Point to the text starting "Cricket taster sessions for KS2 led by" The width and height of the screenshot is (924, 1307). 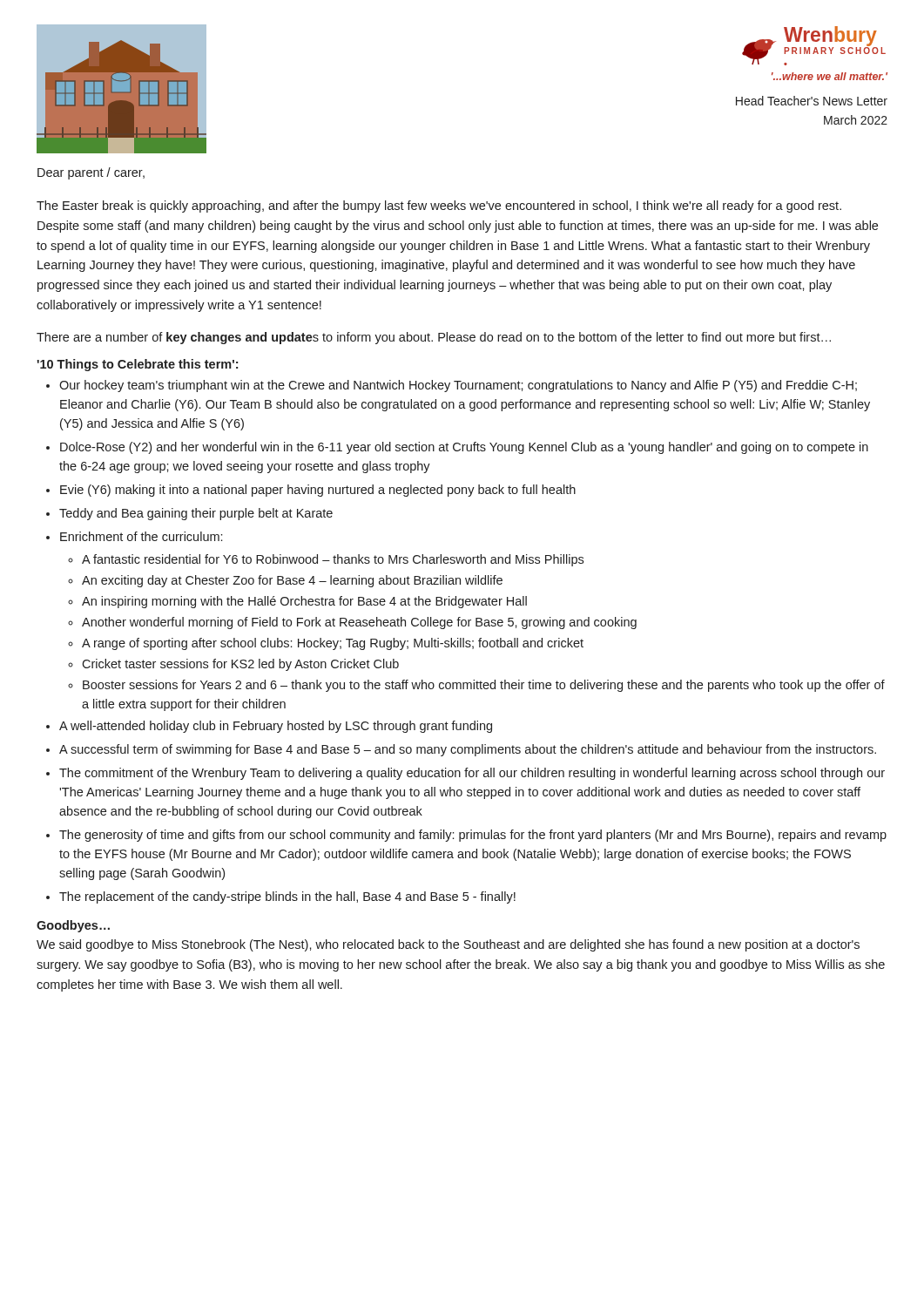(x=240, y=664)
